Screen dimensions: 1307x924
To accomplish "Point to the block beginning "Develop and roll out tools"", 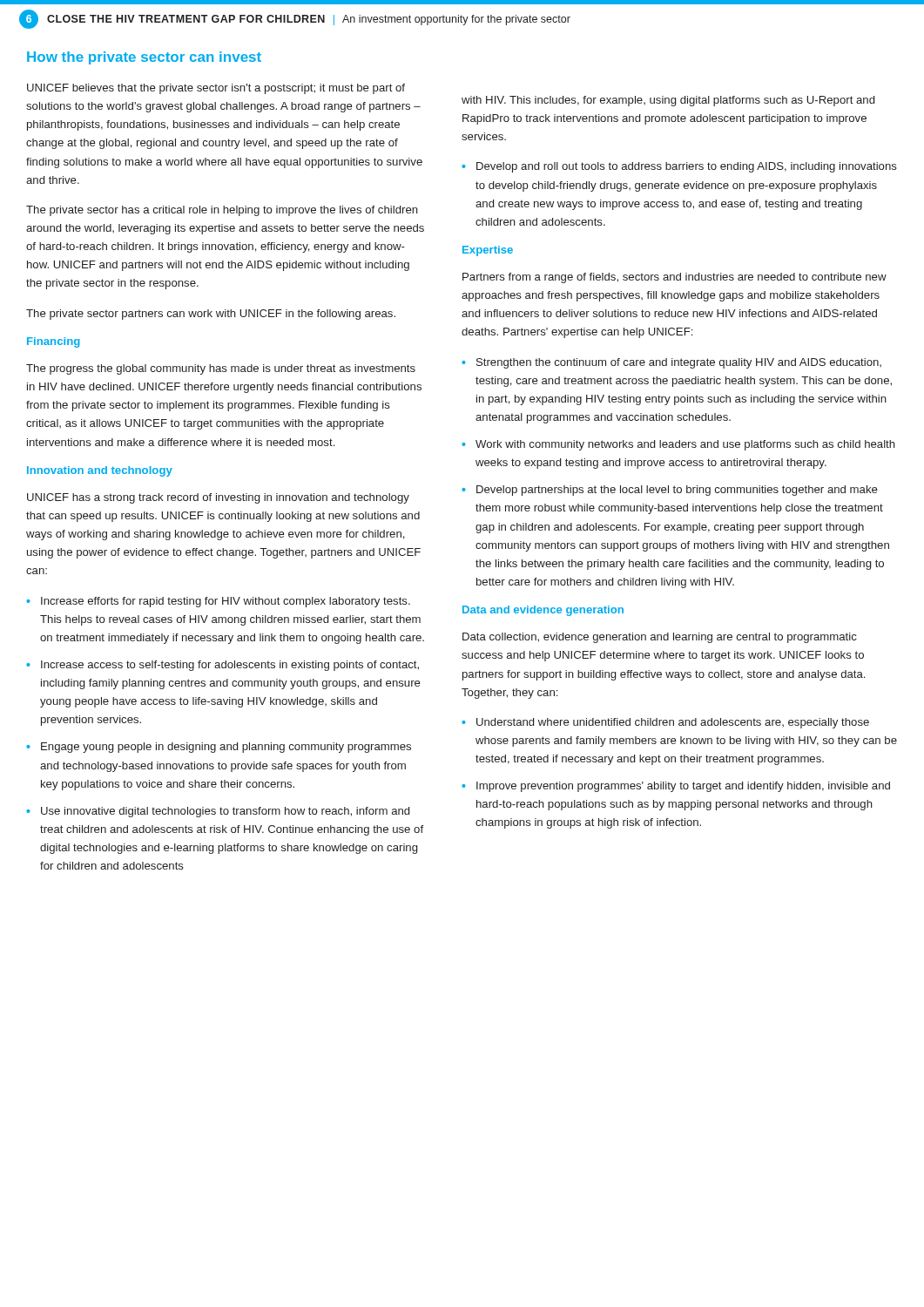I will [686, 194].
